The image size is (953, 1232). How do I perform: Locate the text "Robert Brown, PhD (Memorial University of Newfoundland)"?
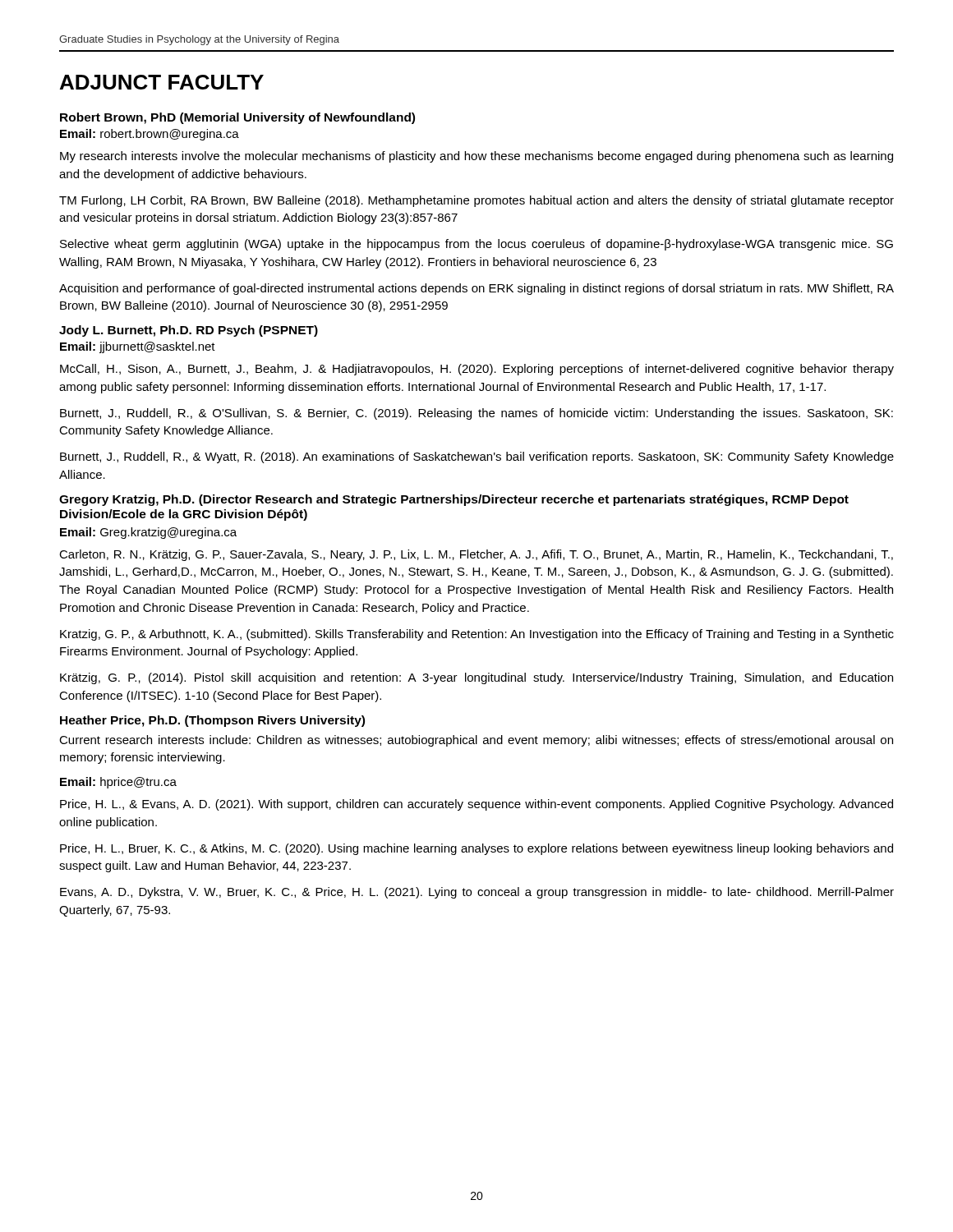click(x=237, y=117)
